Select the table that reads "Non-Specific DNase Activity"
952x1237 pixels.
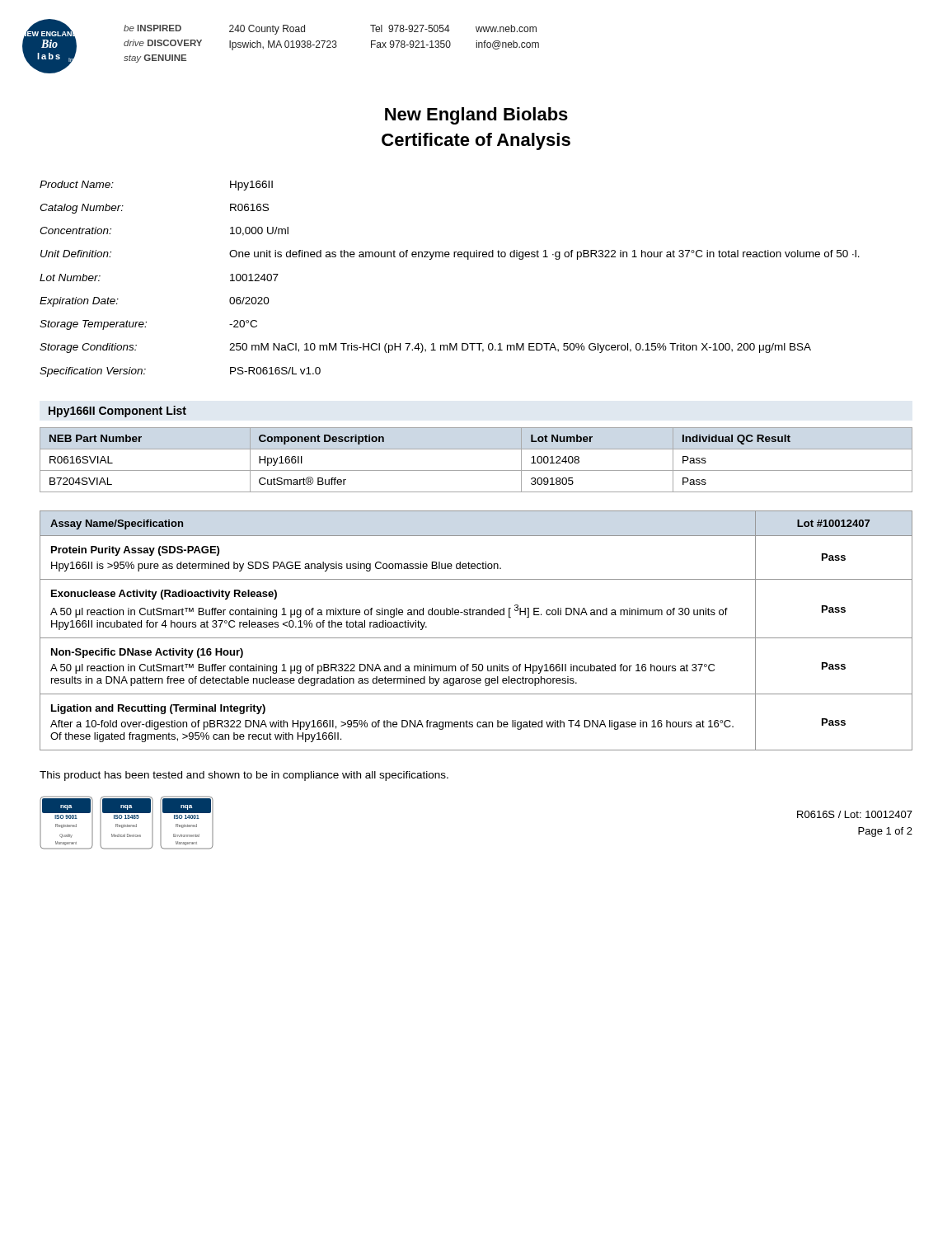coord(476,630)
